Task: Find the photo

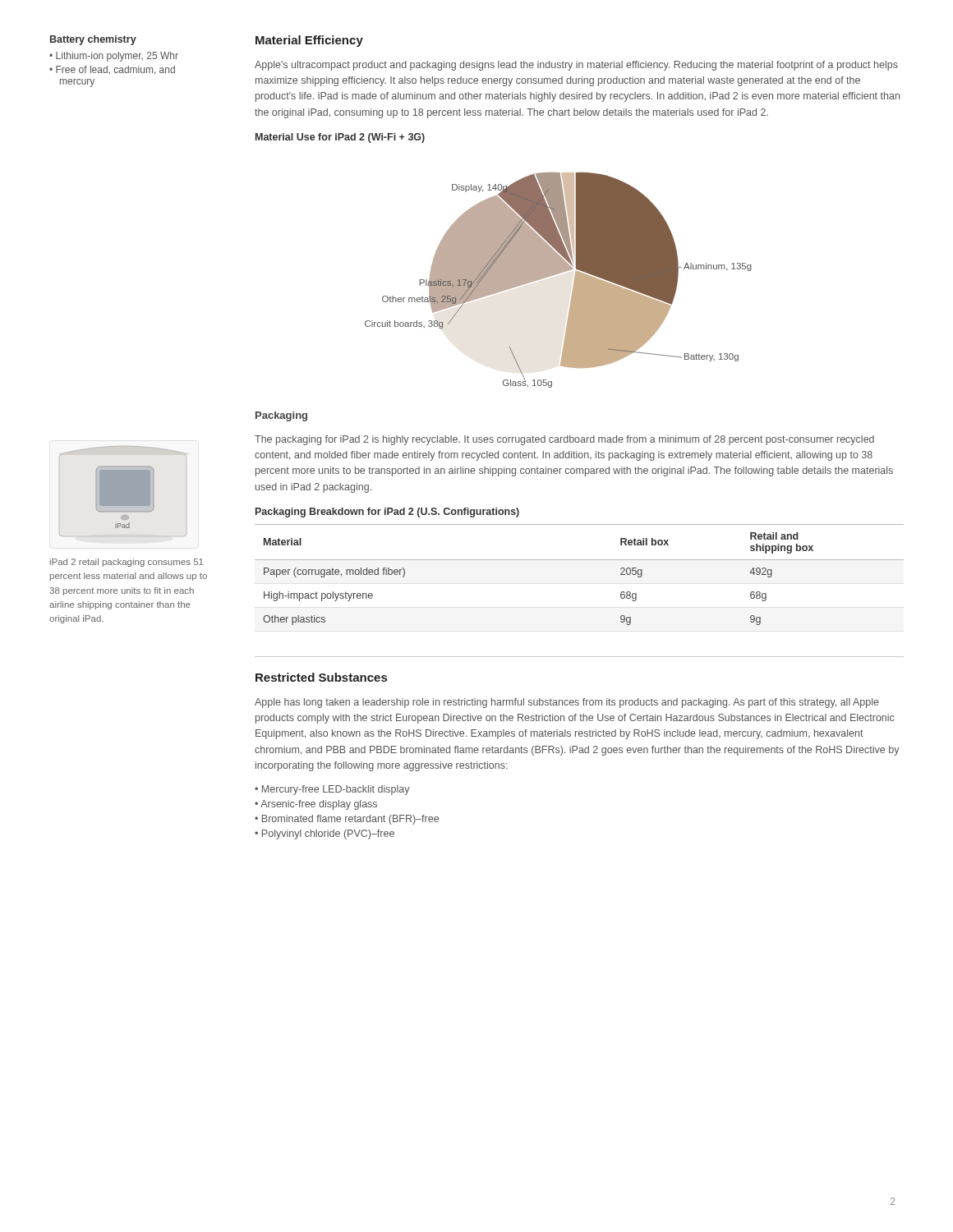Action: click(124, 494)
